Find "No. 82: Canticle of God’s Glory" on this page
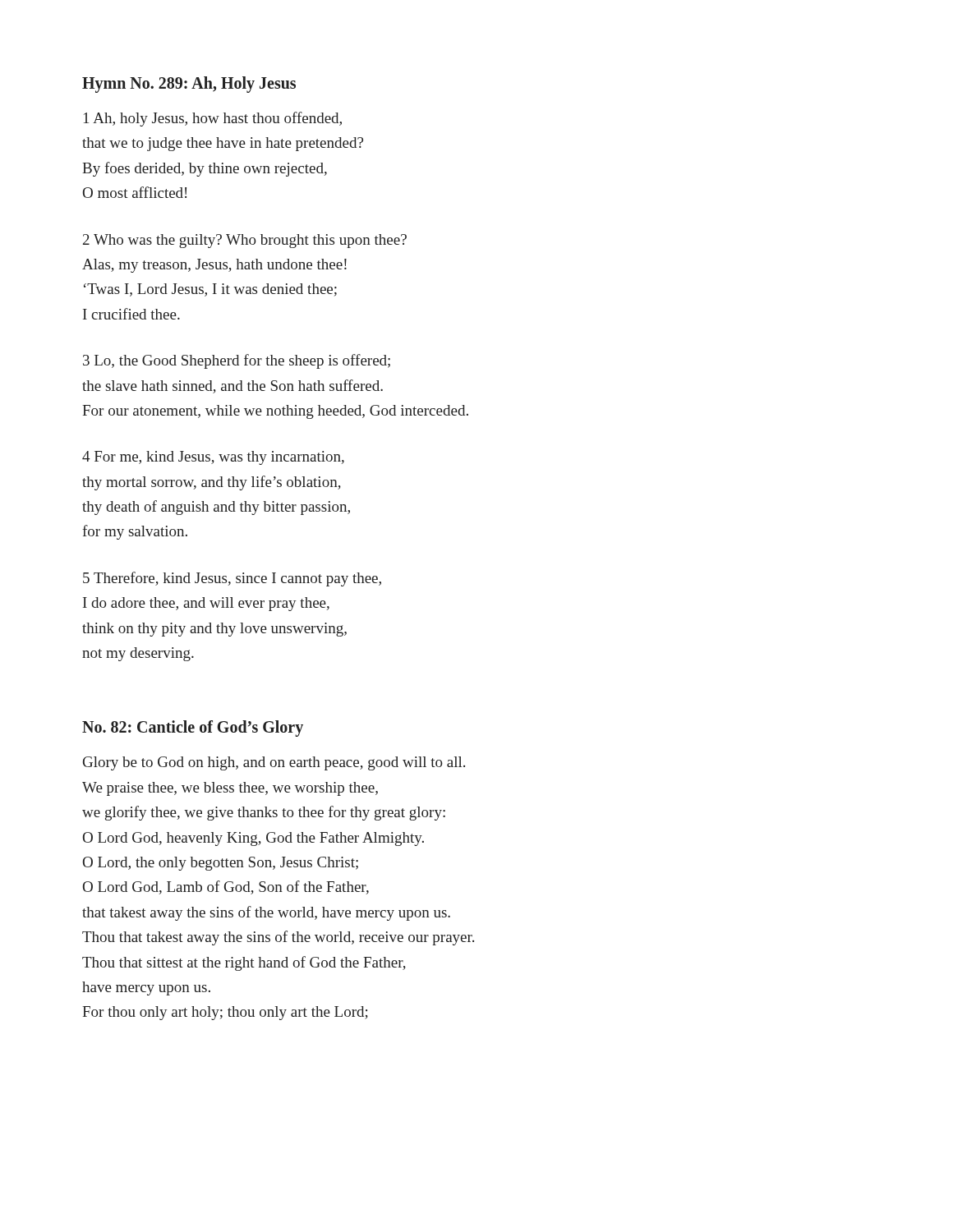Viewport: 953px width, 1232px height. (x=193, y=727)
